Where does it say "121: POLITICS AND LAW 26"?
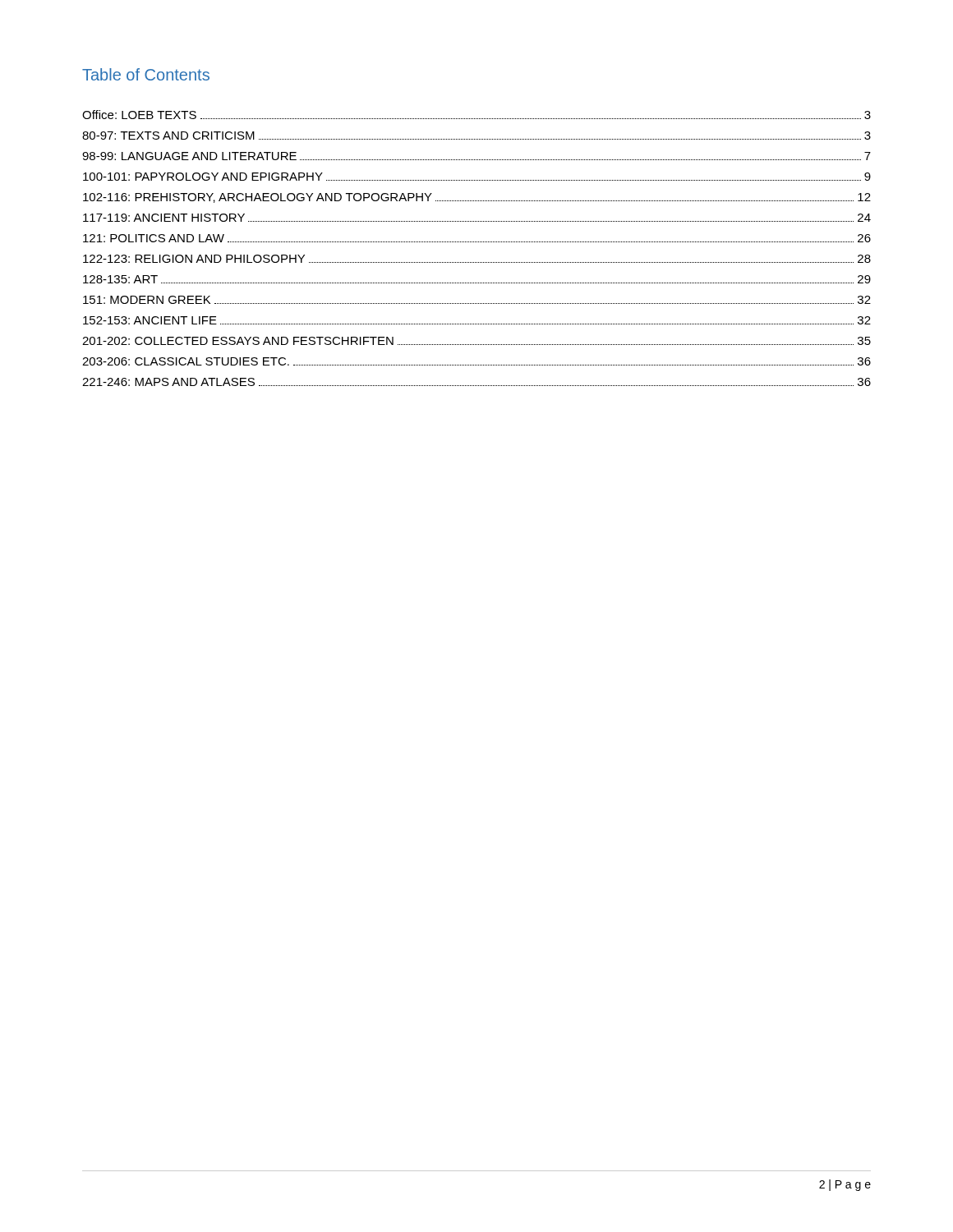Image resolution: width=953 pixels, height=1232 pixels. click(x=476, y=238)
